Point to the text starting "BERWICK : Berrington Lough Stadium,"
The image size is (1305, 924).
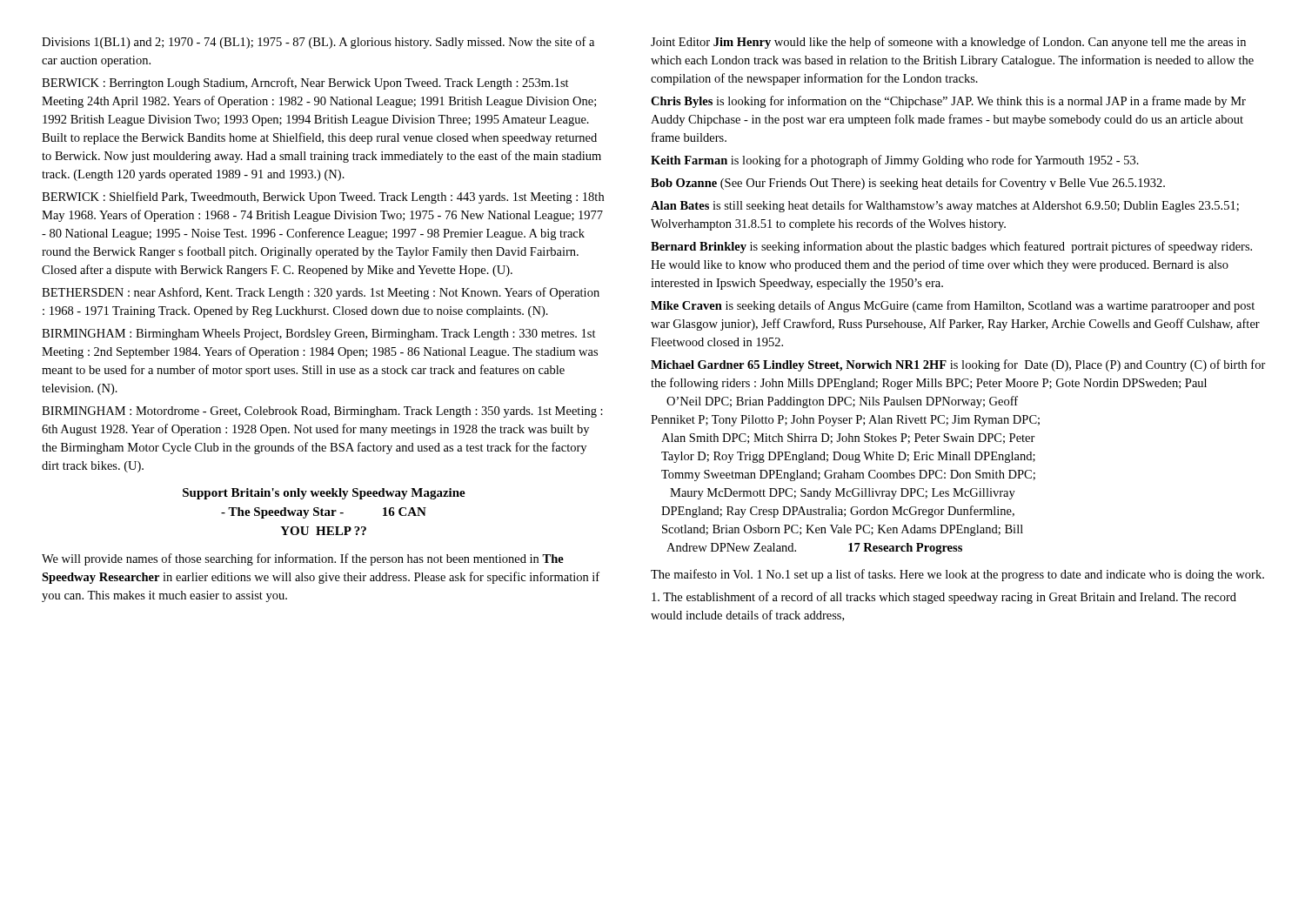coord(322,128)
